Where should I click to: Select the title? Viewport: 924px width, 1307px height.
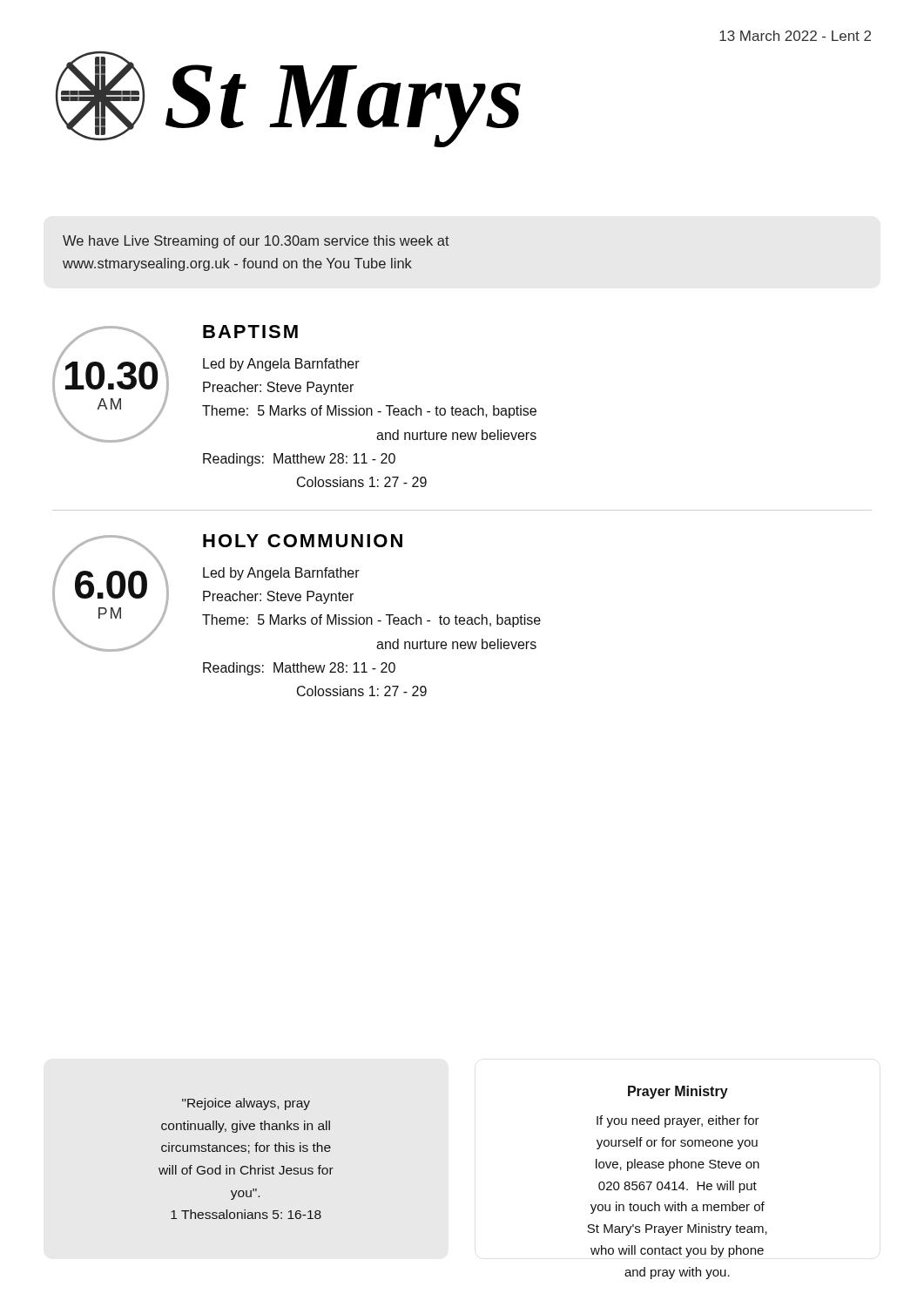tap(289, 96)
